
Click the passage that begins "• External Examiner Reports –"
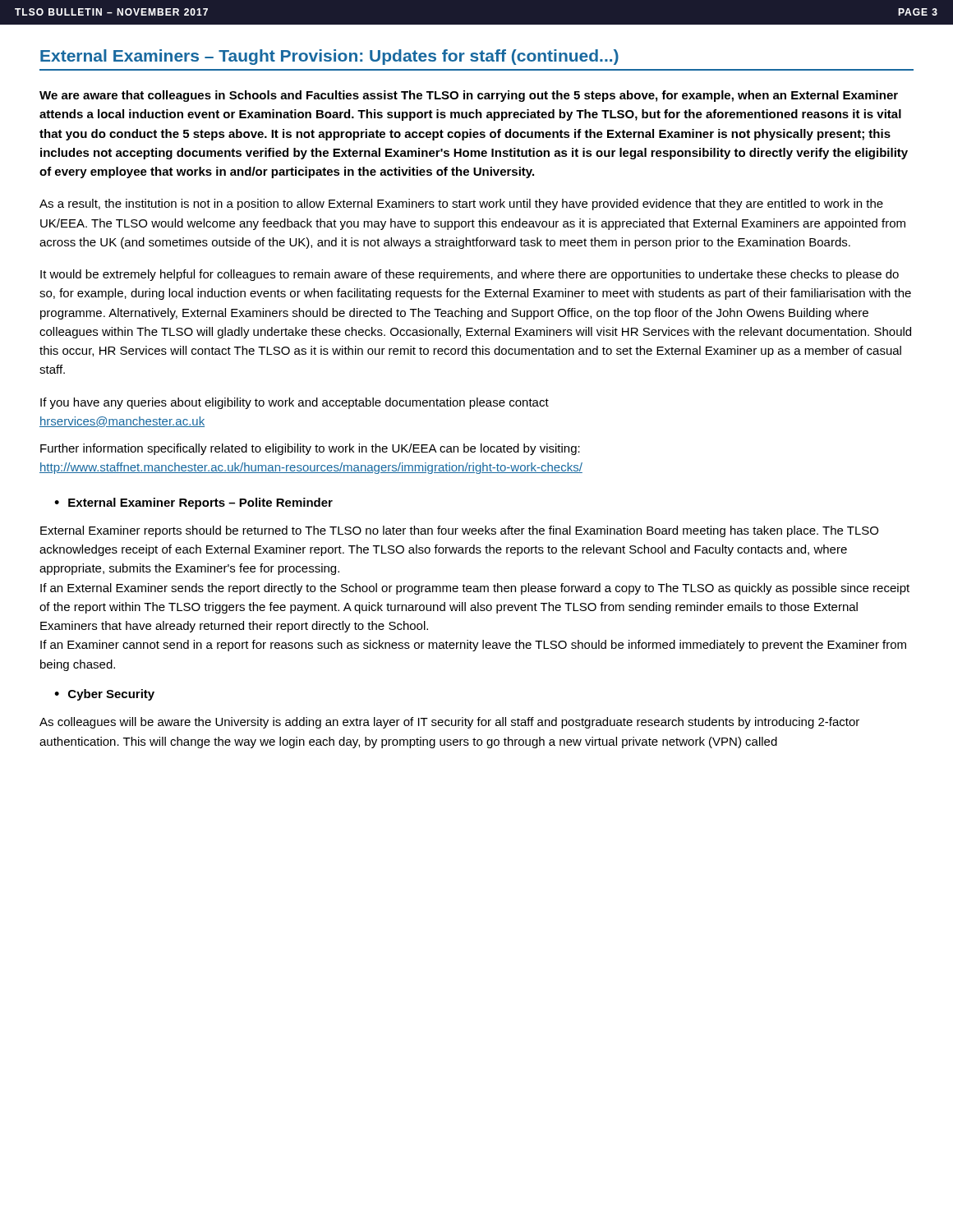(x=193, y=503)
